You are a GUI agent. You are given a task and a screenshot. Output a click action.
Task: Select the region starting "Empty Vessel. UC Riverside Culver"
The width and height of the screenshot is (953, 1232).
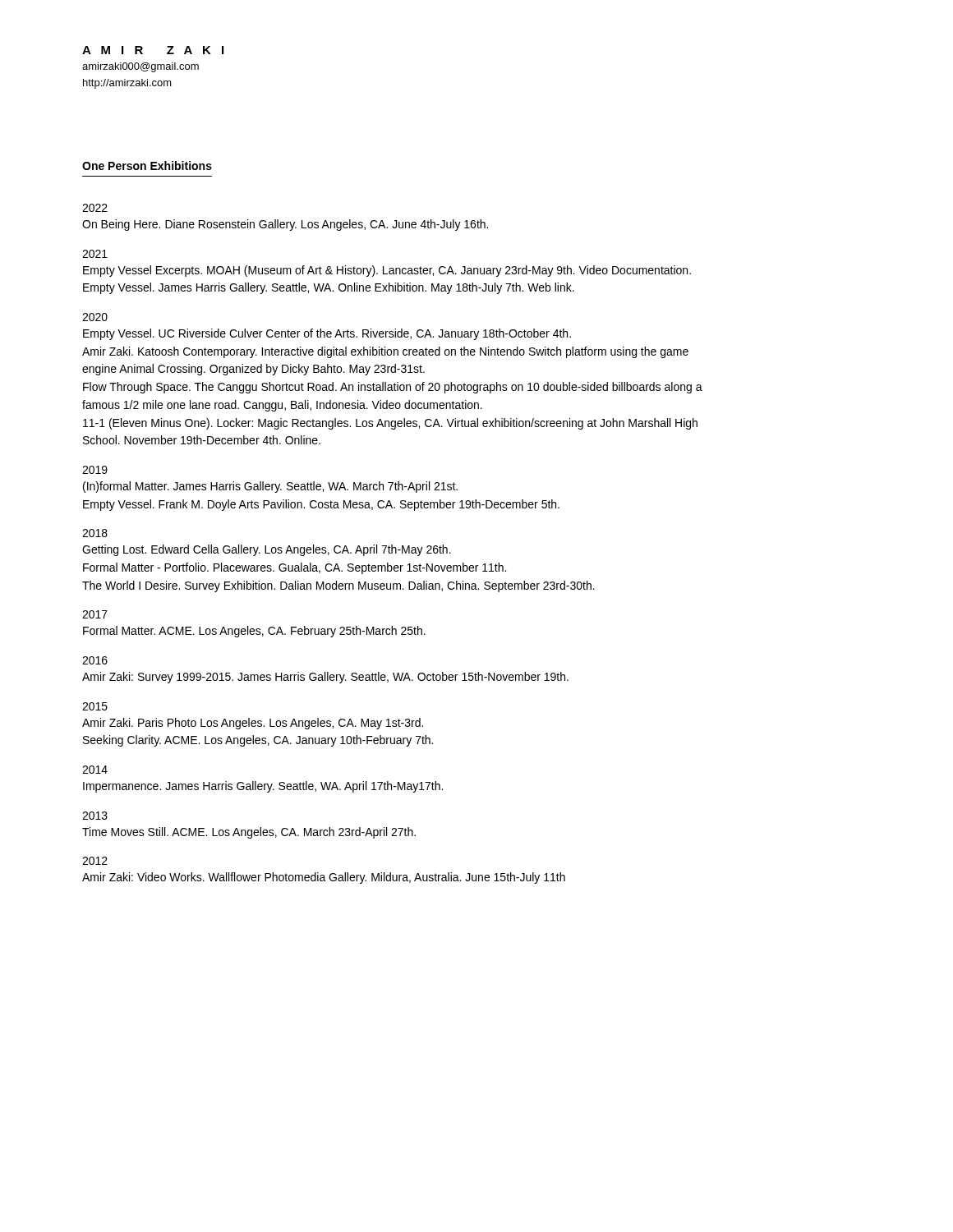(392, 387)
